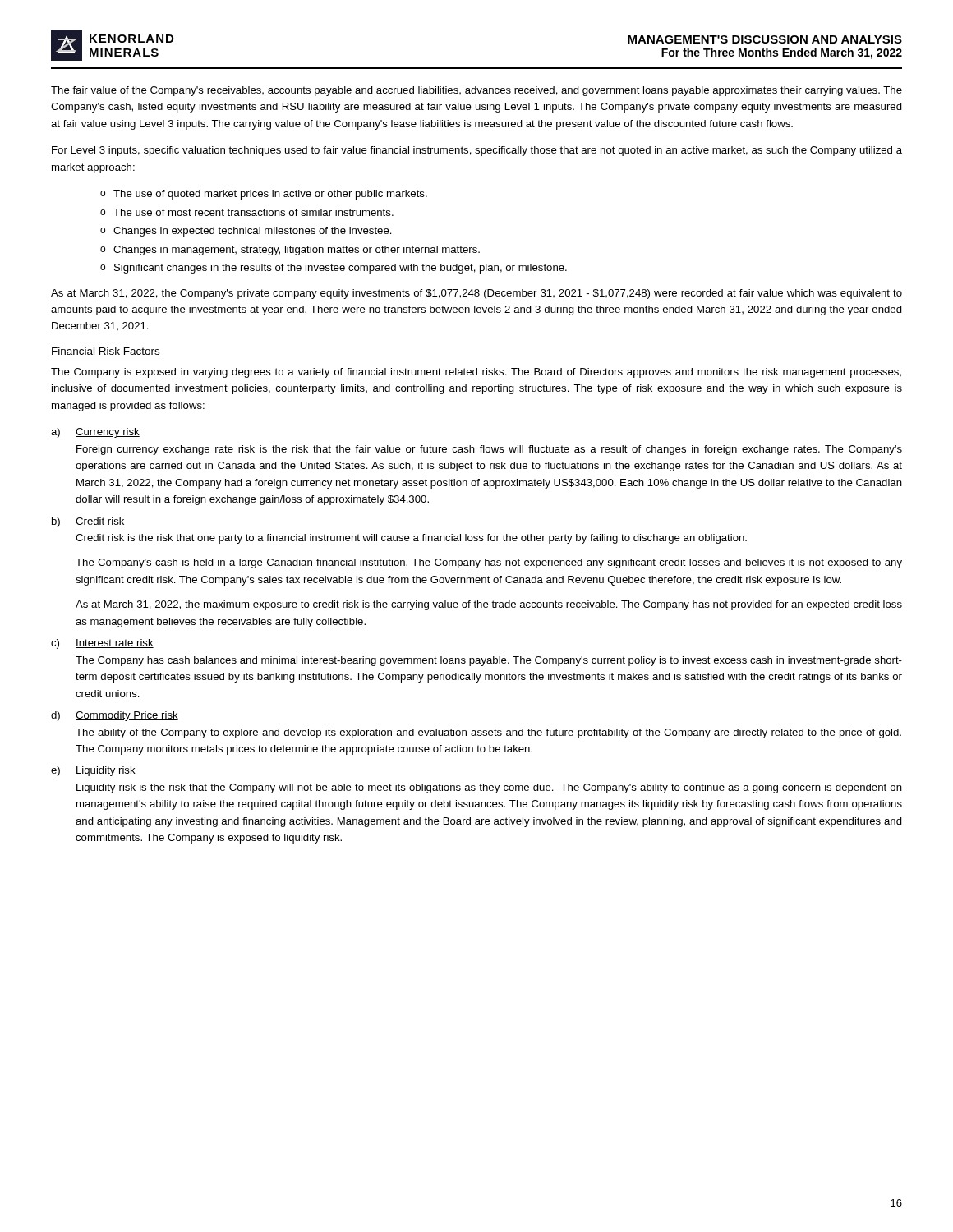Click the passage that begins "Changes in management, strategy, litigation"

click(297, 249)
